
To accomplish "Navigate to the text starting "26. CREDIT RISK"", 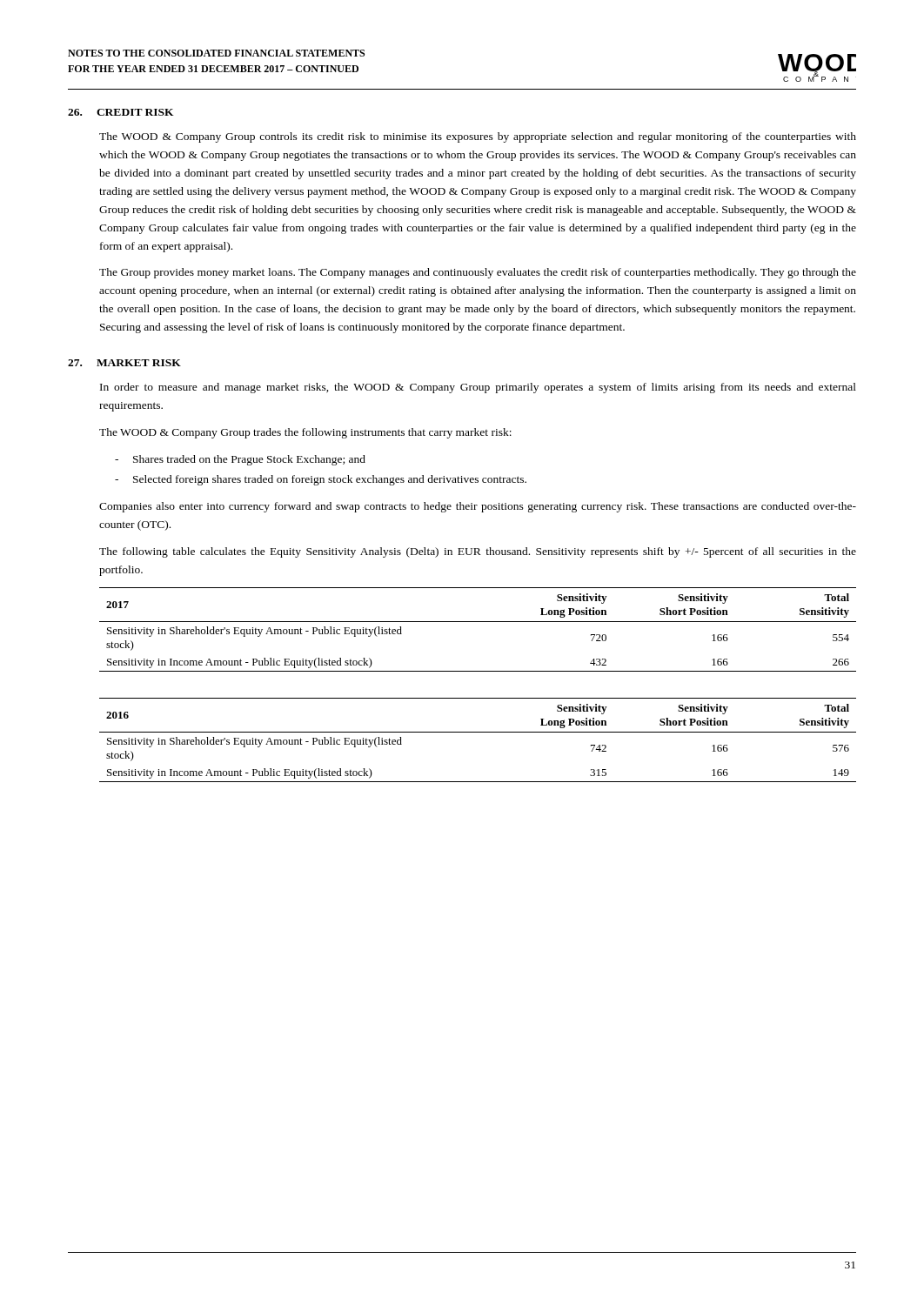I will pyautogui.click(x=121, y=112).
